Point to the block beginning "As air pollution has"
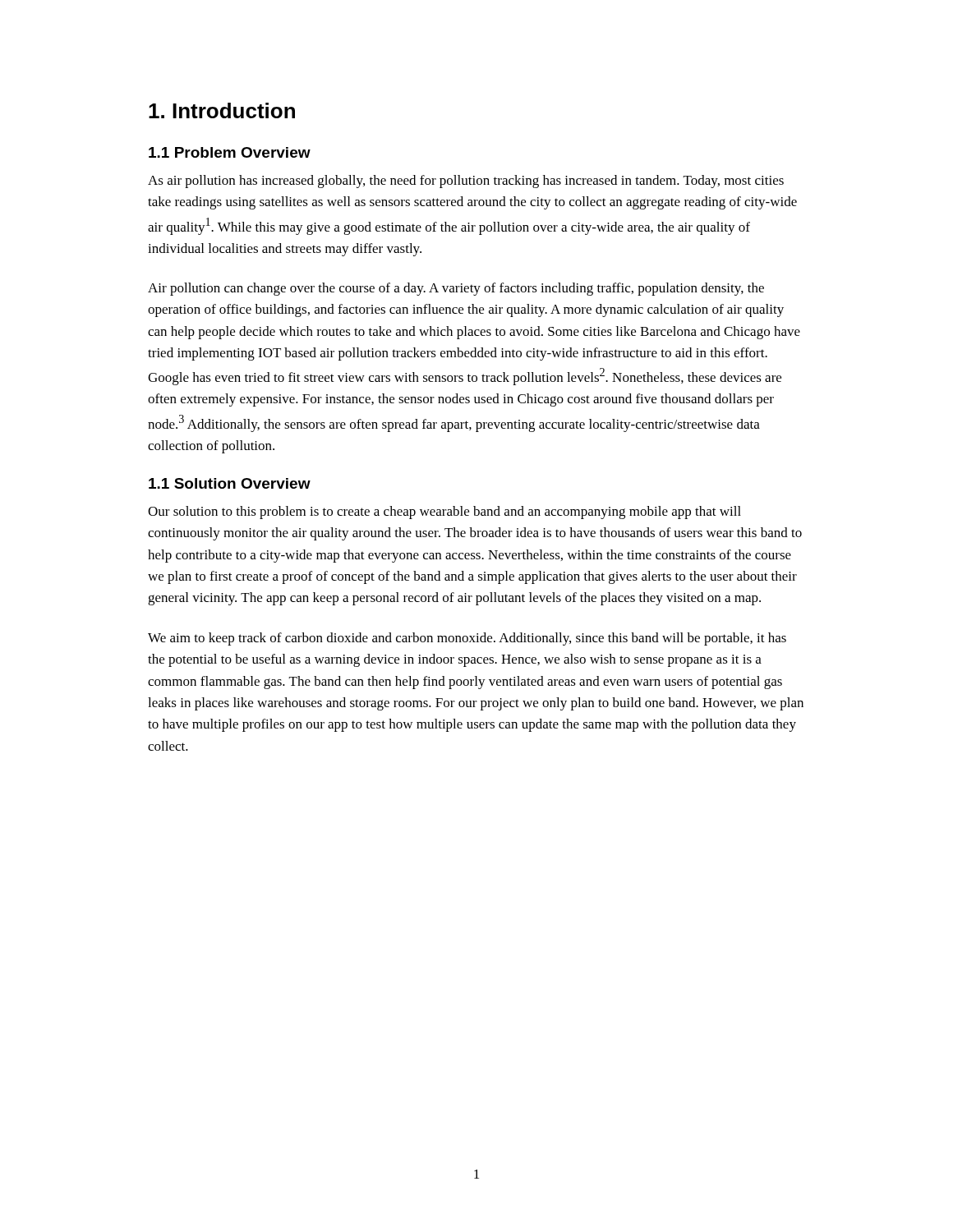Image resolution: width=953 pixels, height=1232 pixels. point(476,215)
